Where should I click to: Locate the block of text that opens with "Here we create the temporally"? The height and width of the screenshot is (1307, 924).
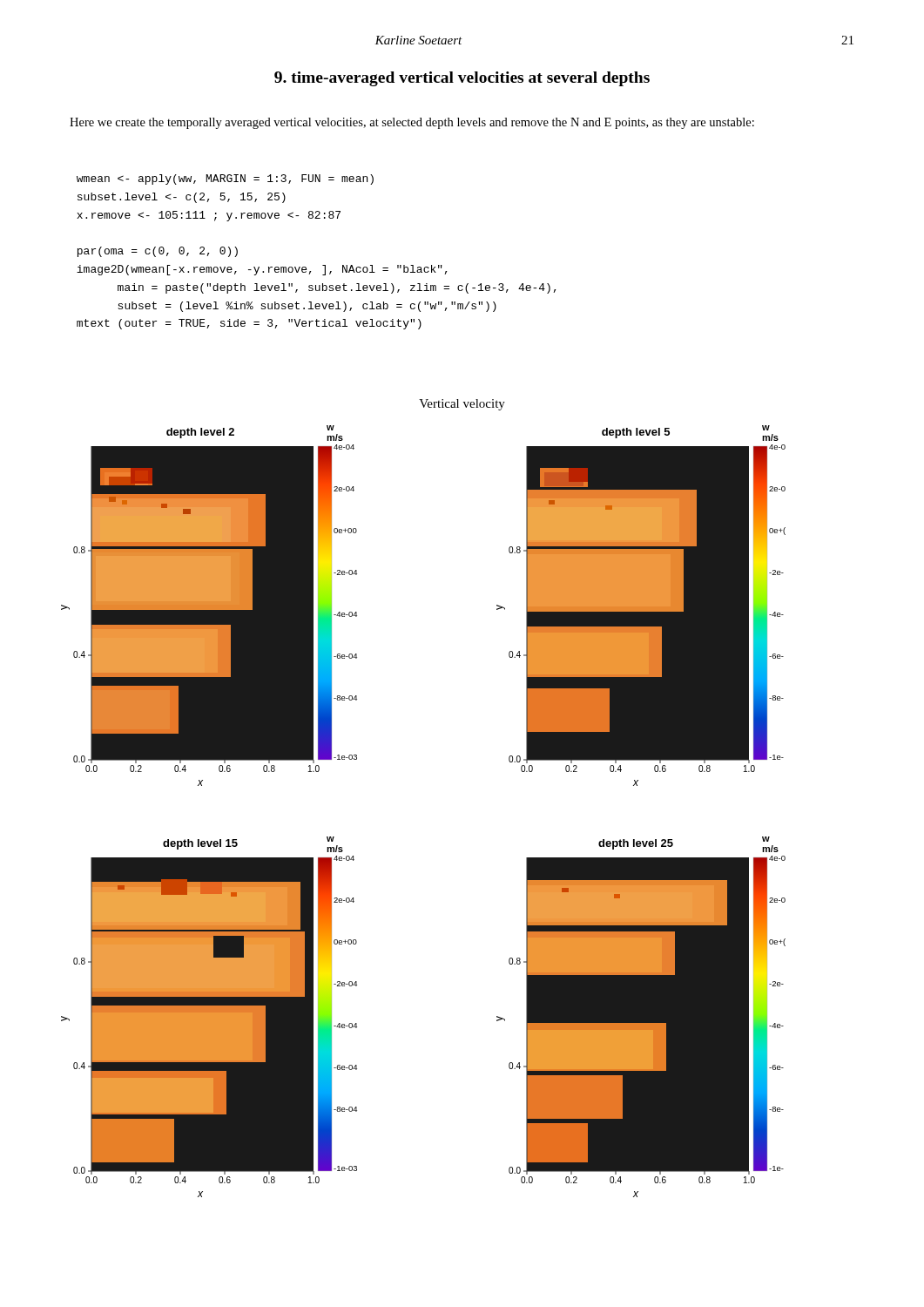coord(412,122)
